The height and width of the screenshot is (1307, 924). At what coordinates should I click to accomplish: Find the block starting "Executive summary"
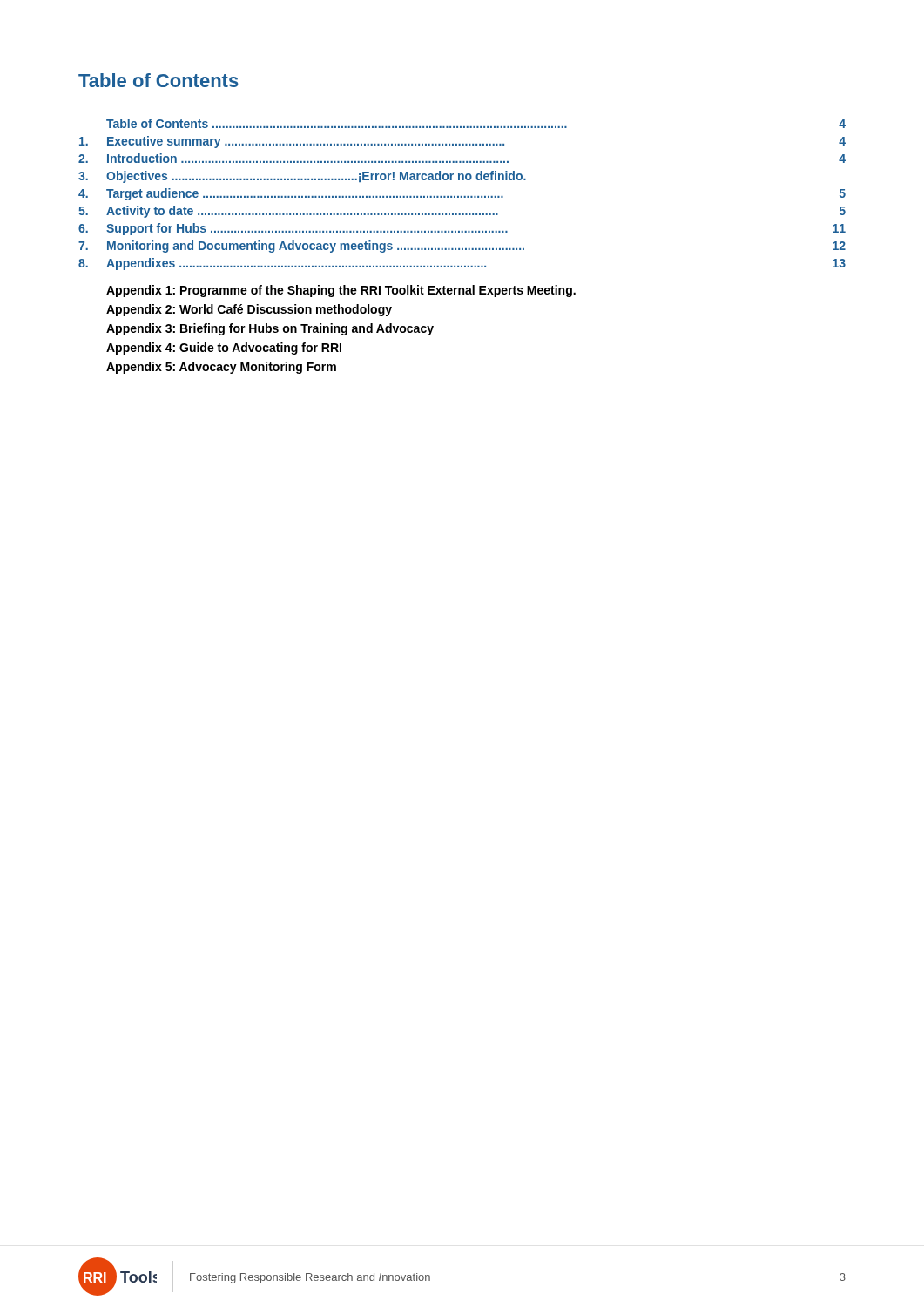point(462,142)
